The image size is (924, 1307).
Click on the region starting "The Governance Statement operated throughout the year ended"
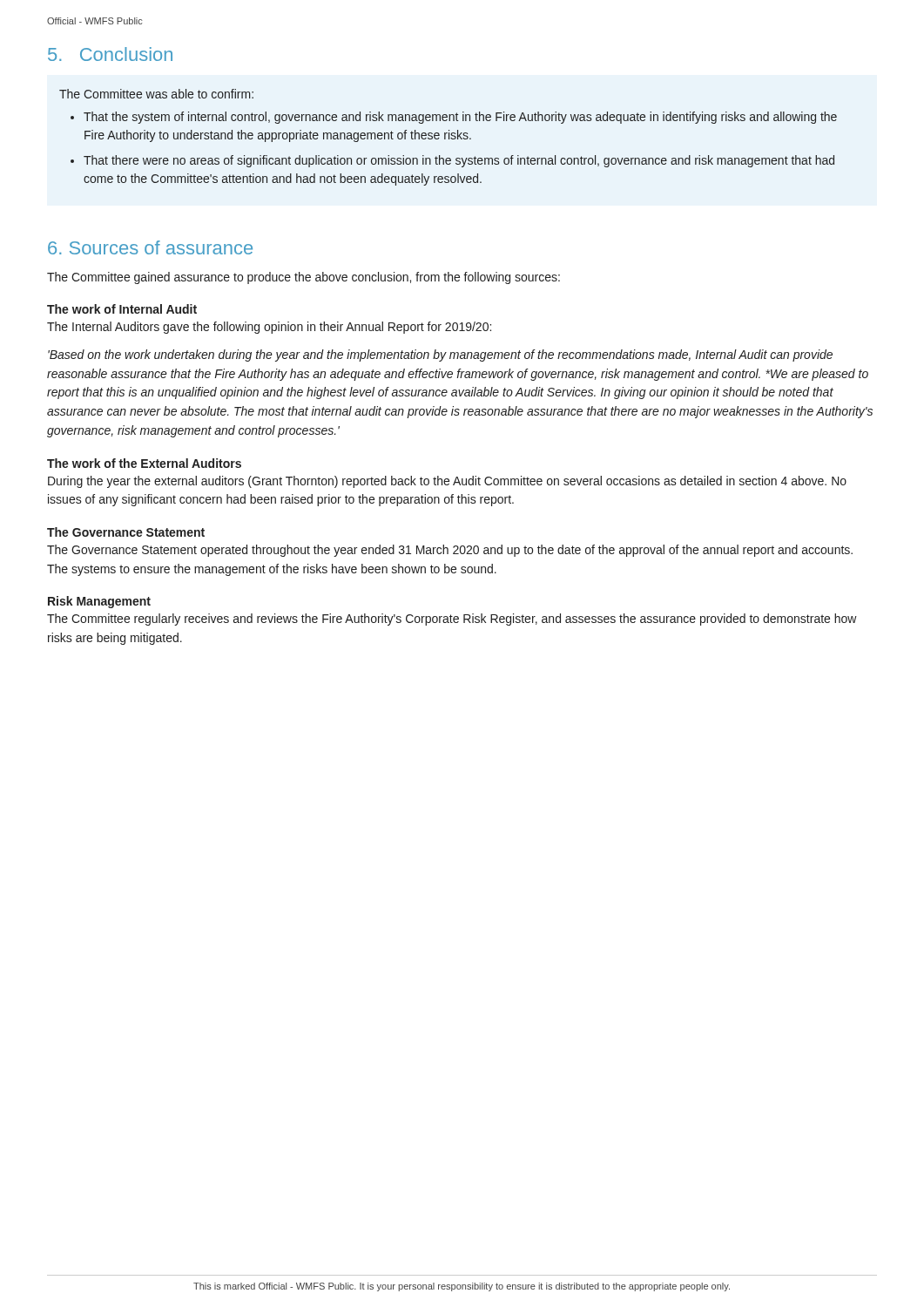(450, 559)
